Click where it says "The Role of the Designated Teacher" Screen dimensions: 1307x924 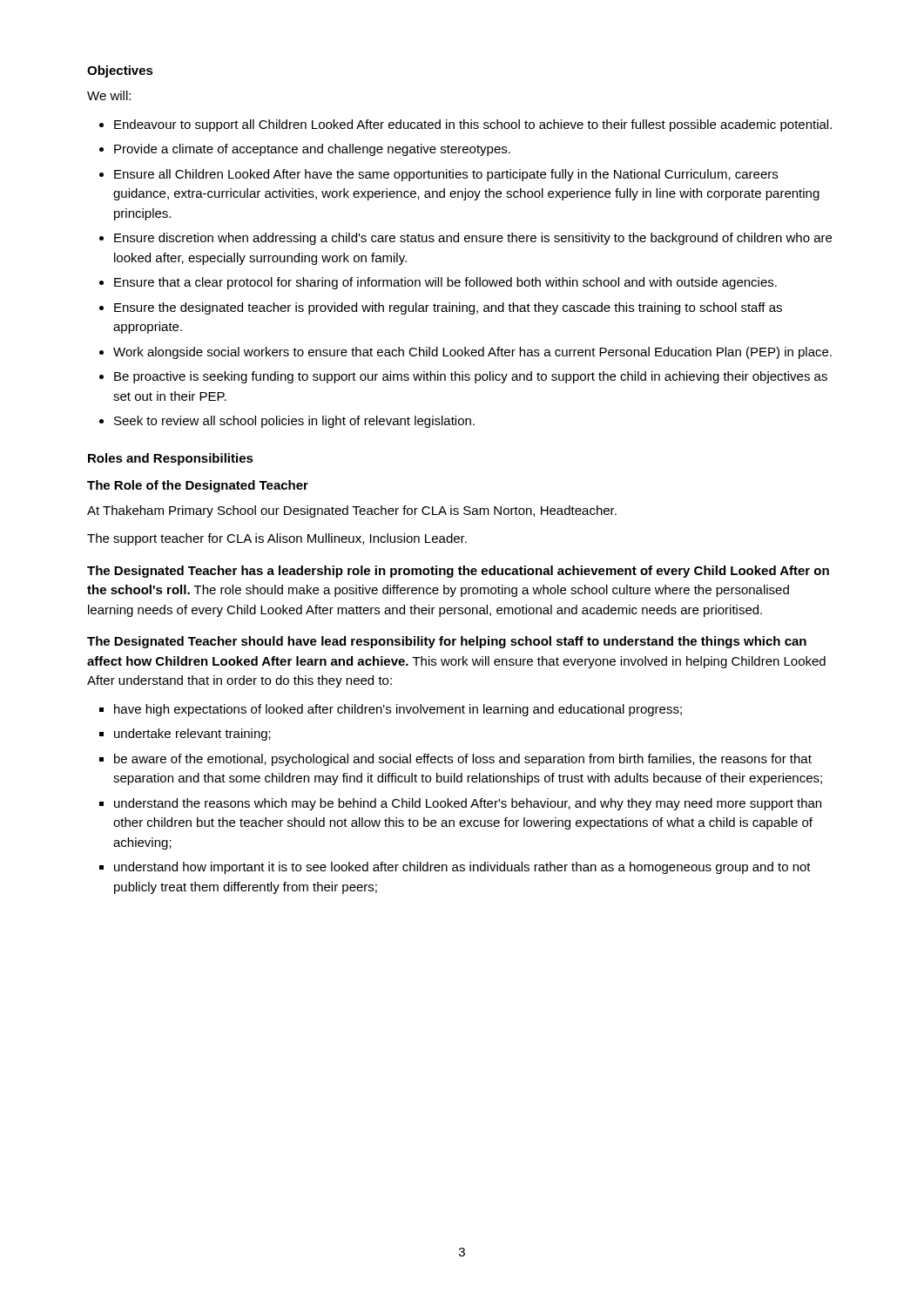click(198, 484)
